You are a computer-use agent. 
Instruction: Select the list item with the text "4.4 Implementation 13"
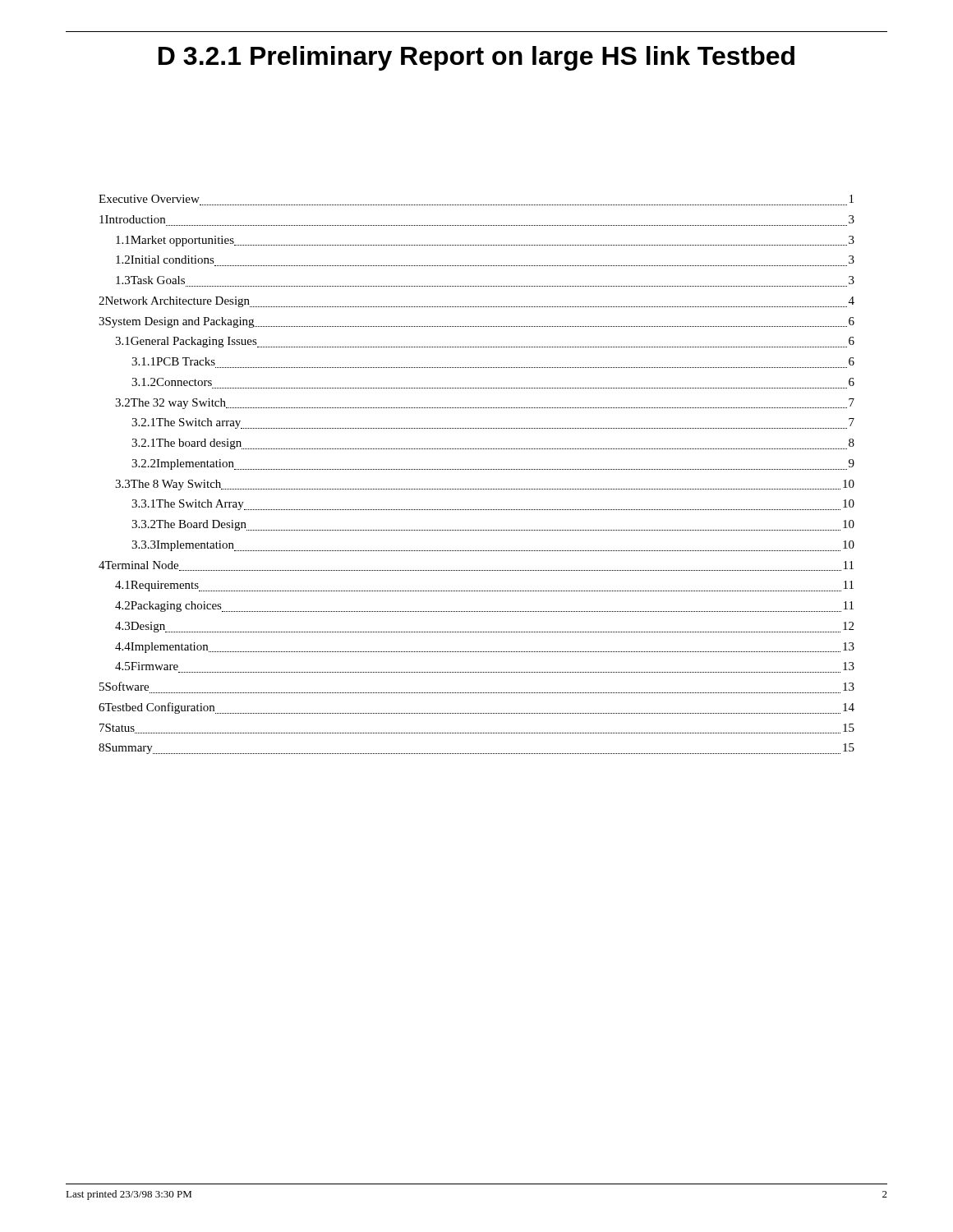476,646
